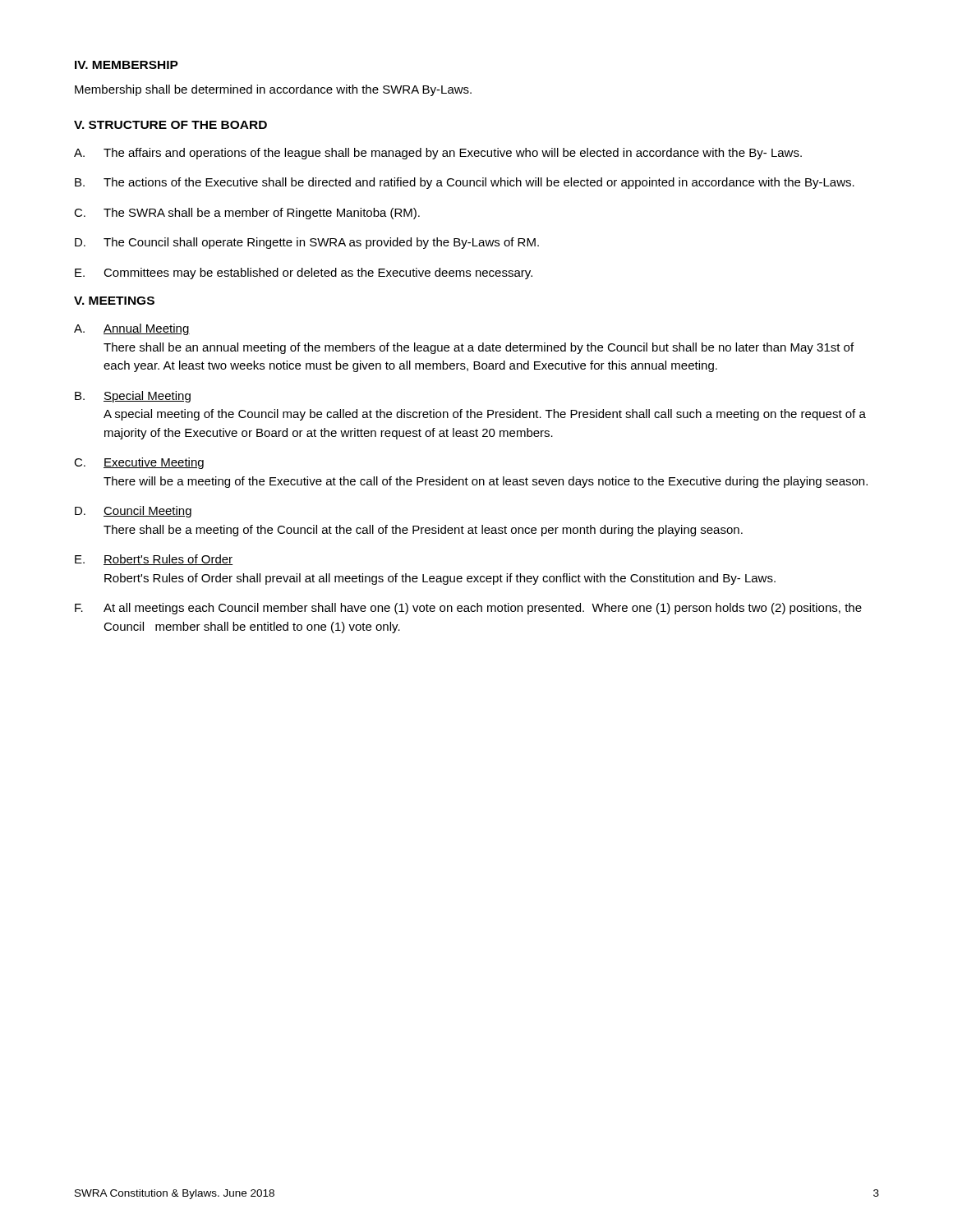This screenshot has width=953, height=1232.
Task: Locate the passage starting "D. Council Meeting There shall be a meeting"
Action: 476,520
